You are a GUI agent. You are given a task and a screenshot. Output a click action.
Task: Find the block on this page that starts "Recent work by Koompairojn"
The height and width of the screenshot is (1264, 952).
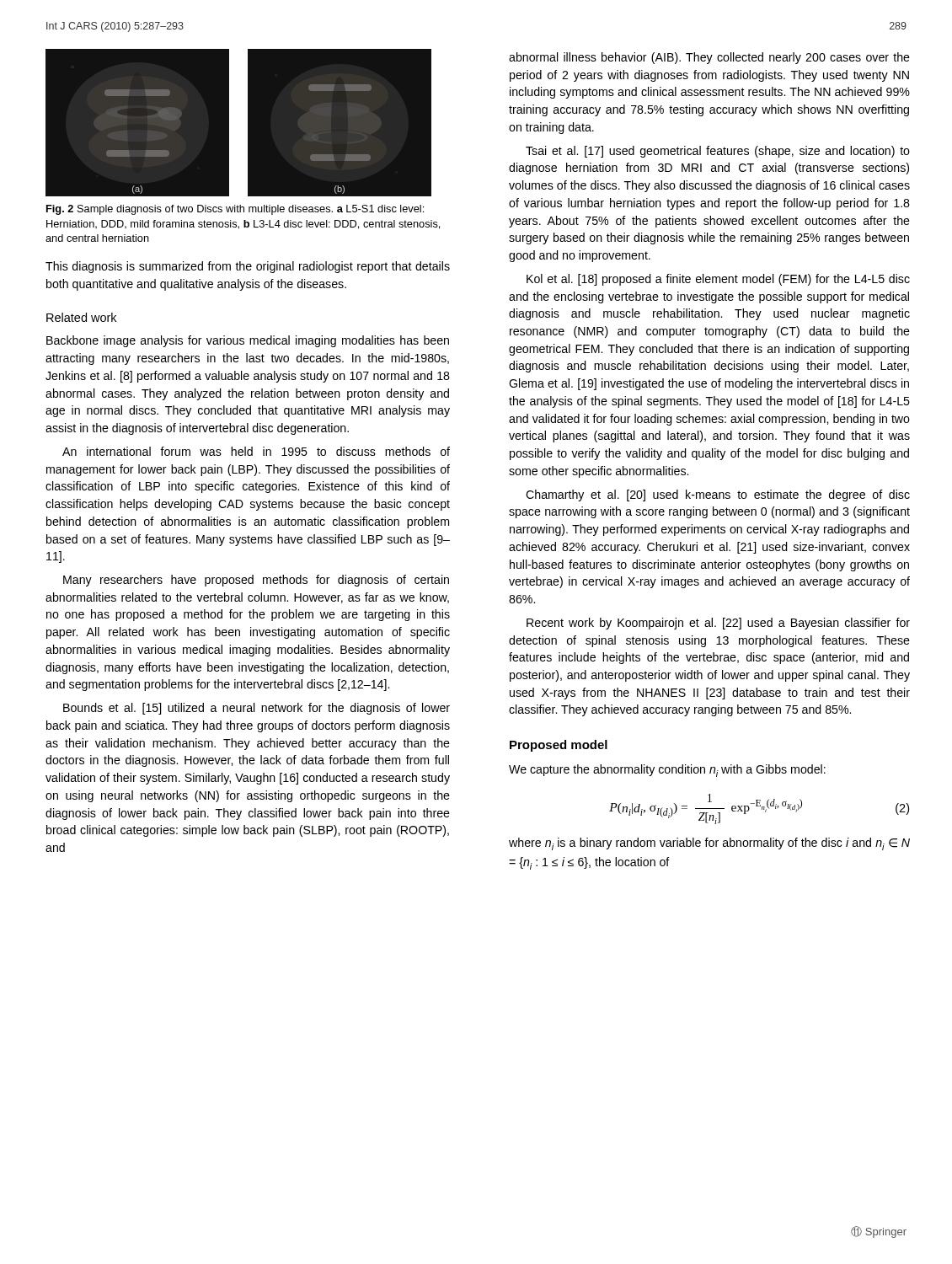[709, 666]
